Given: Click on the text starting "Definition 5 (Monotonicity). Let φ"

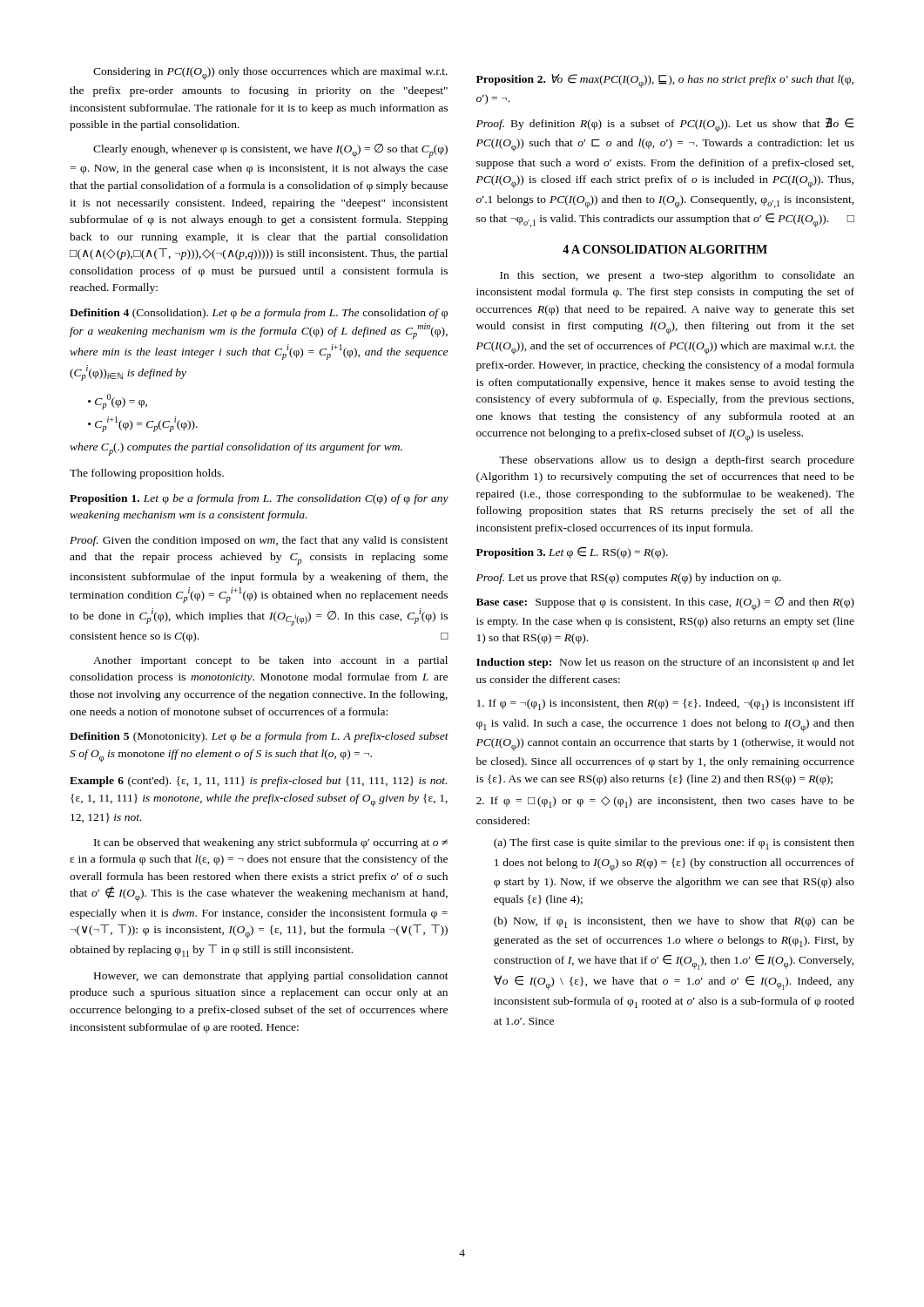Looking at the screenshot, I should tap(259, 746).
